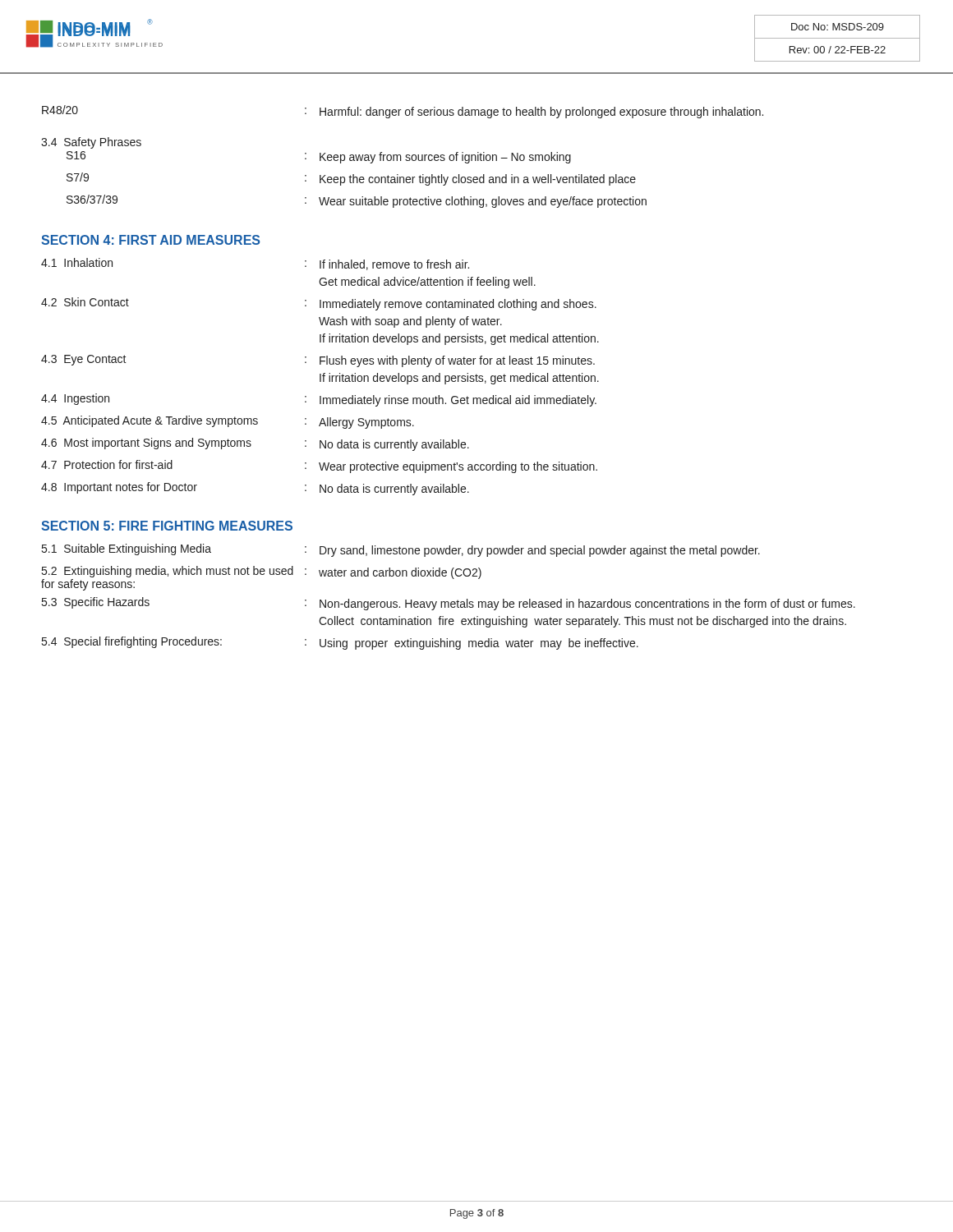Select the text starting "5.4 Special firefighting Procedures: : Using proper"
Viewport: 953px width, 1232px height.
(476, 643)
